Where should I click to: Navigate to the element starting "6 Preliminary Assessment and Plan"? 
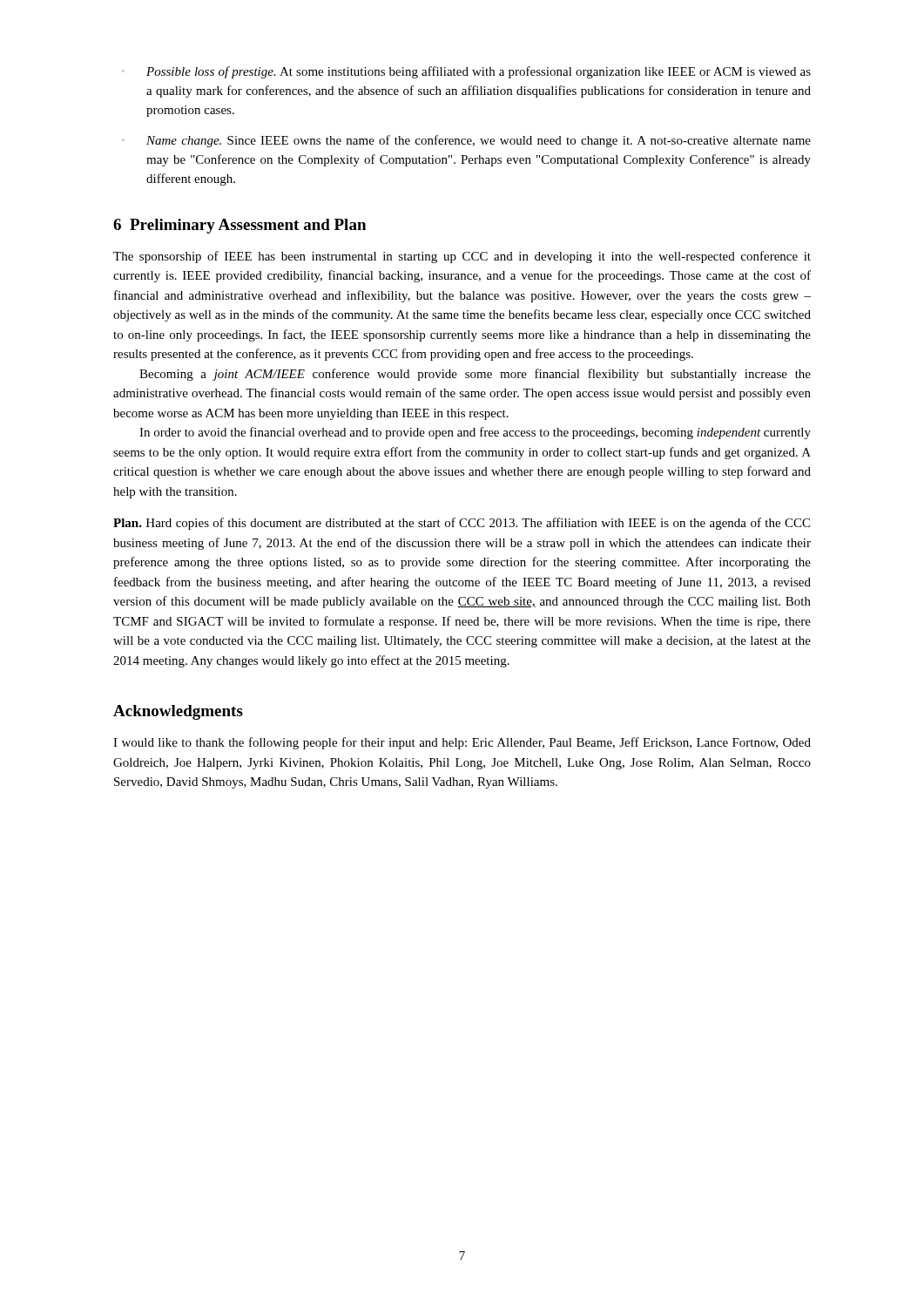(240, 224)
